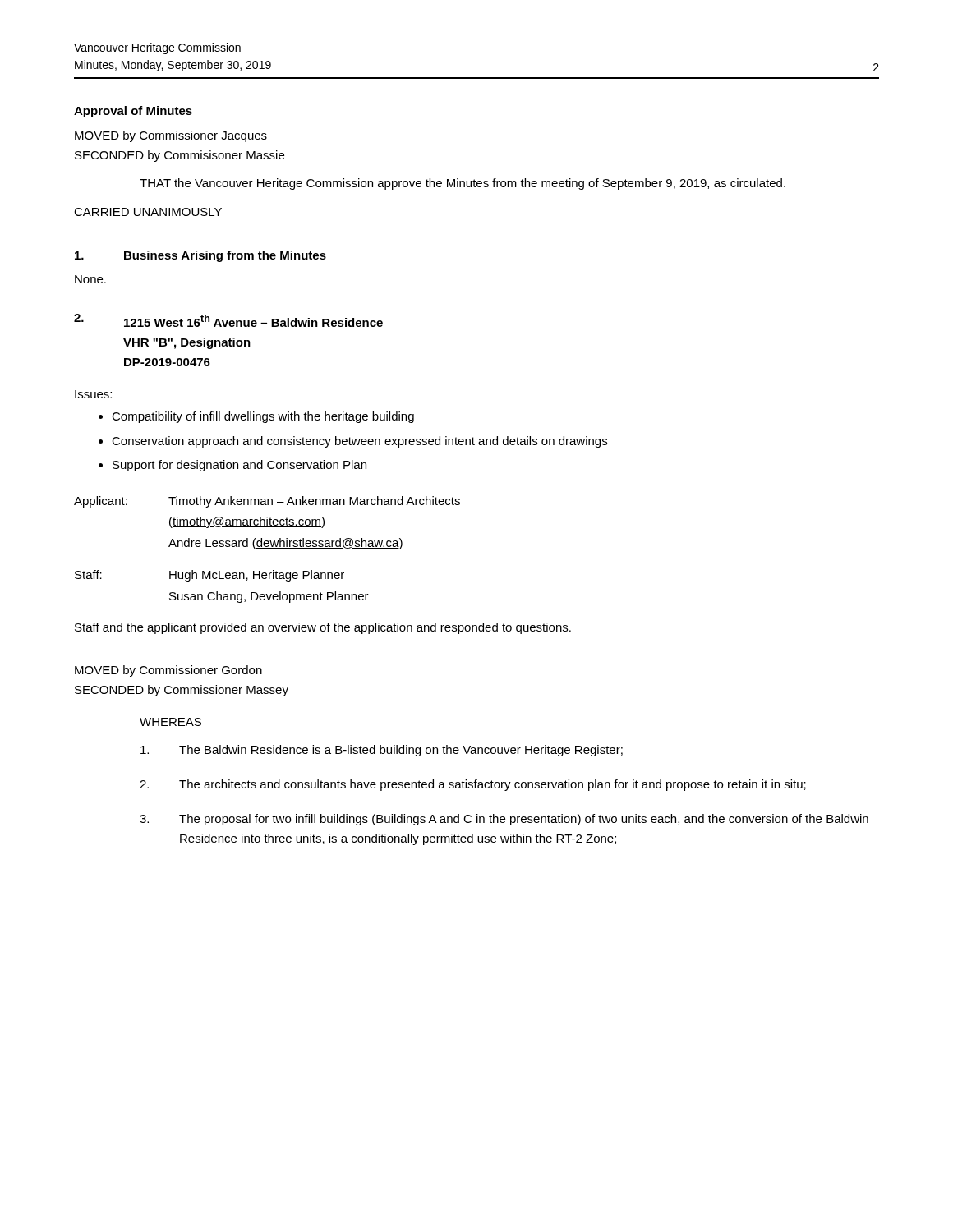Find the text block starting "Approval of Minutes"
The height and width of the screenshot is (1232, 953).
[133, 110]
